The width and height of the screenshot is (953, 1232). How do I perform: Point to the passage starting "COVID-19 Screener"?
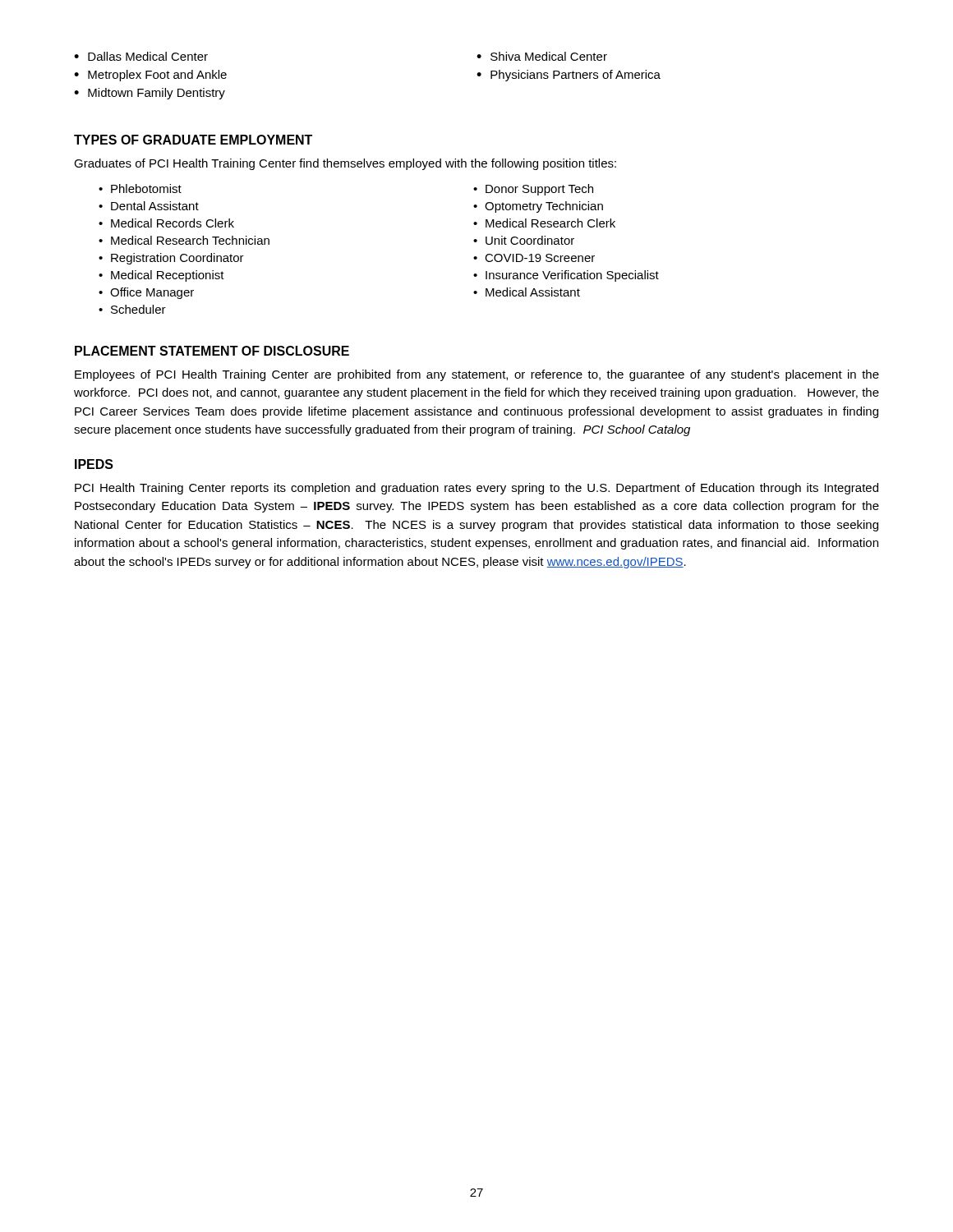(540, 257)
